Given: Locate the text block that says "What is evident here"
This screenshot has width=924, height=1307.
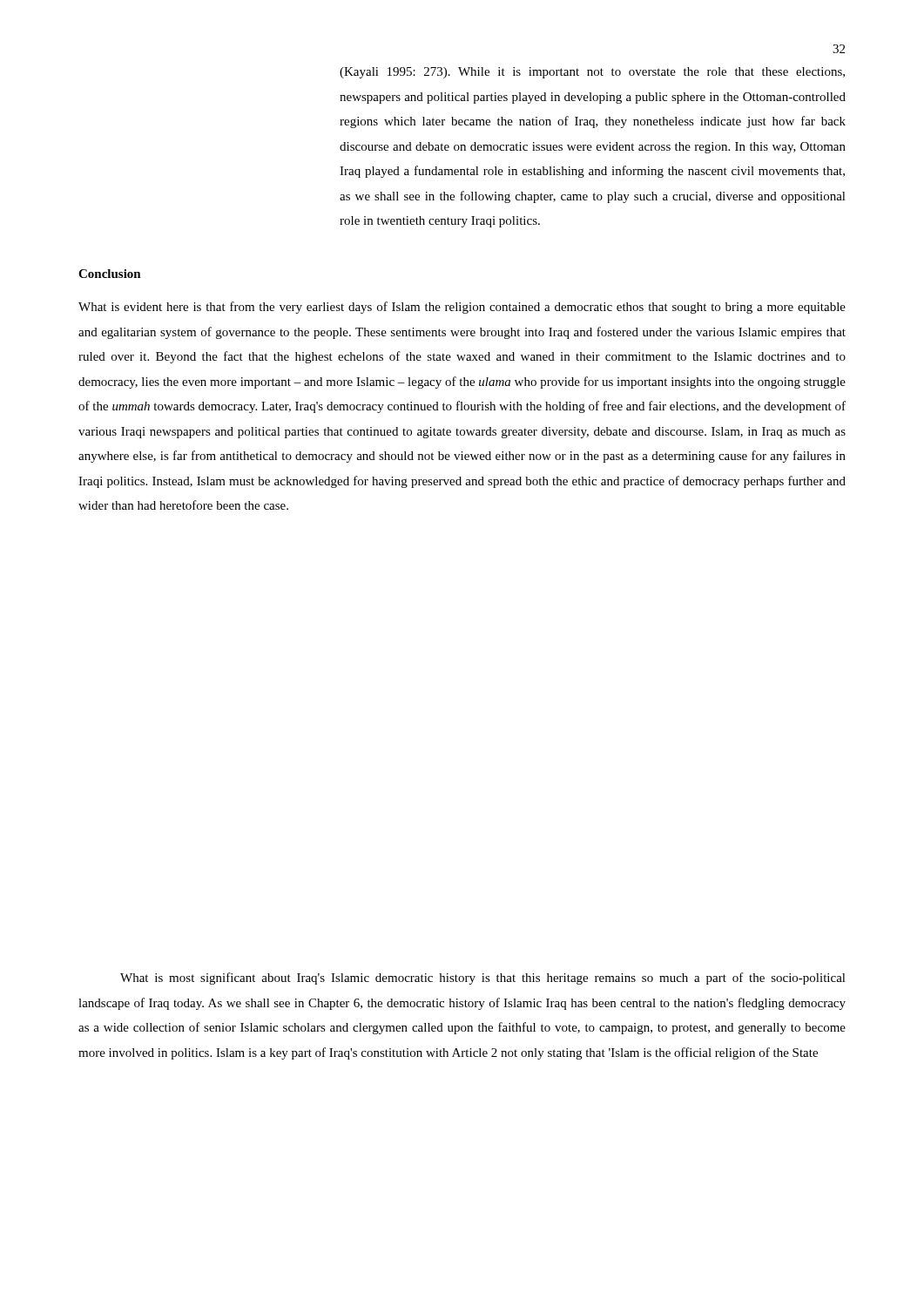Looking at the screenshot, I should [462, 406].
